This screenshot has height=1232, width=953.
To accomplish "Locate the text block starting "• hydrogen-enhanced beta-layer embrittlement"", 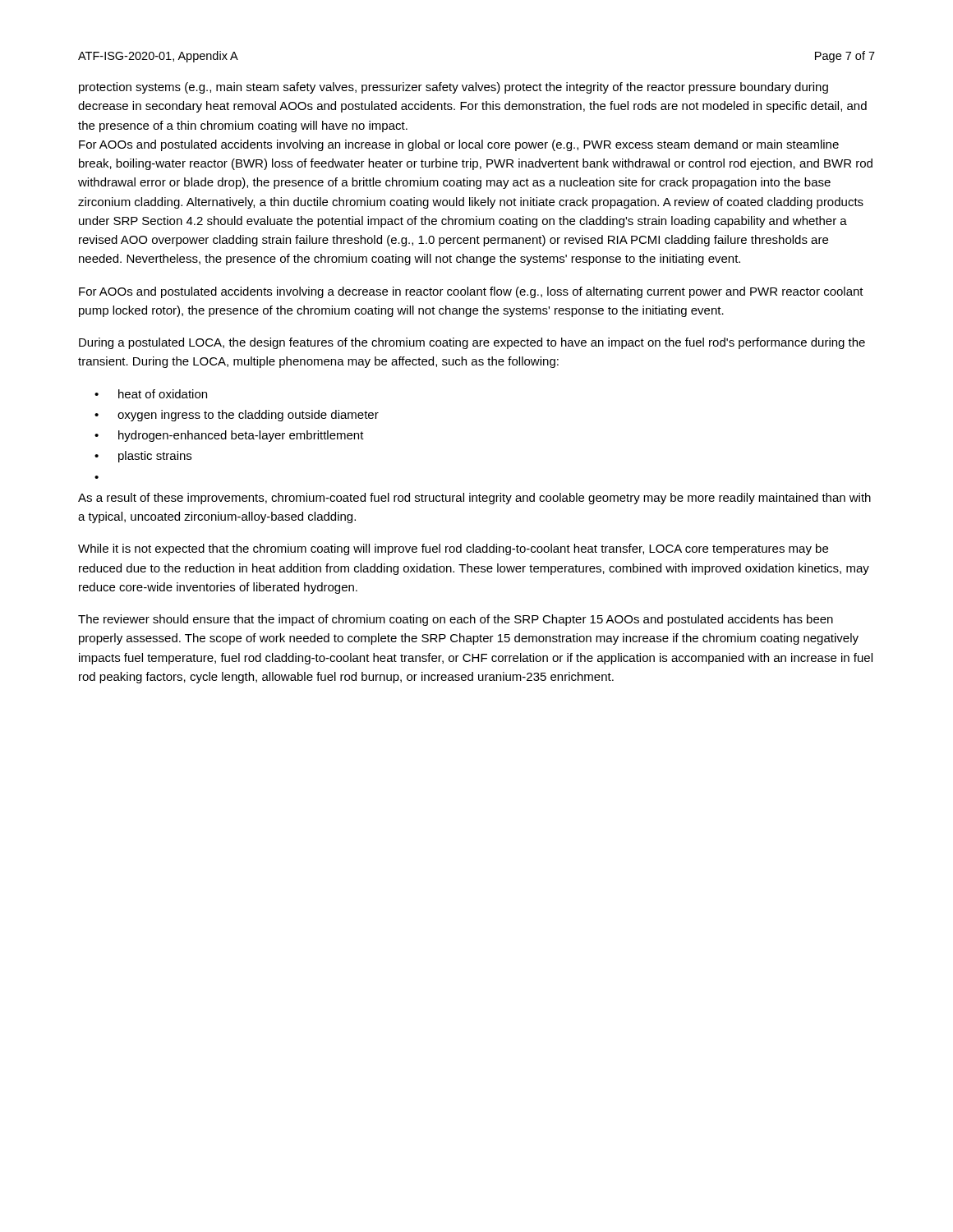I will point(229,436).
